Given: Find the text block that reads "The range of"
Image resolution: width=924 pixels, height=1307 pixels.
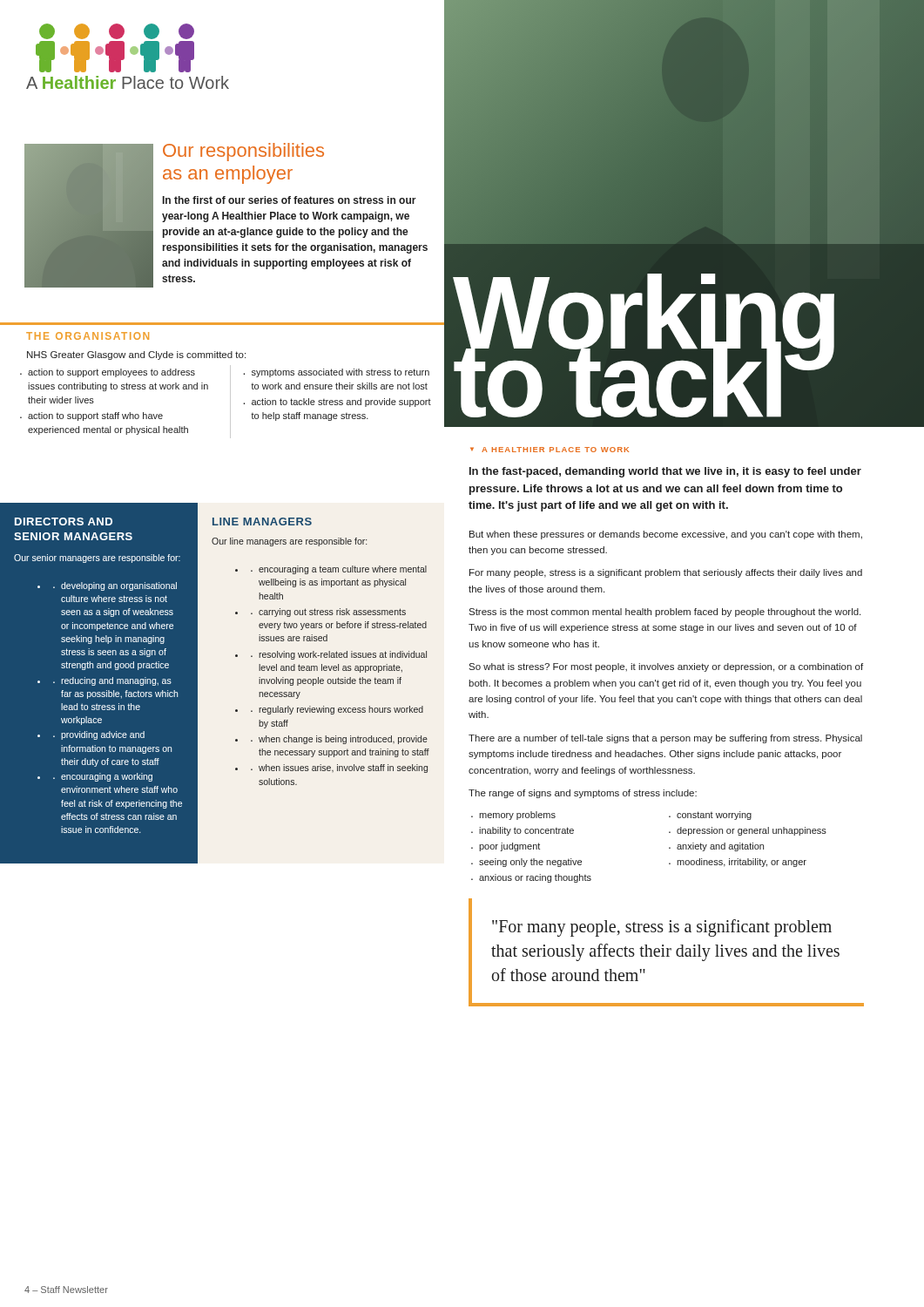Looking at the screenshot, I should click(583, 793).
